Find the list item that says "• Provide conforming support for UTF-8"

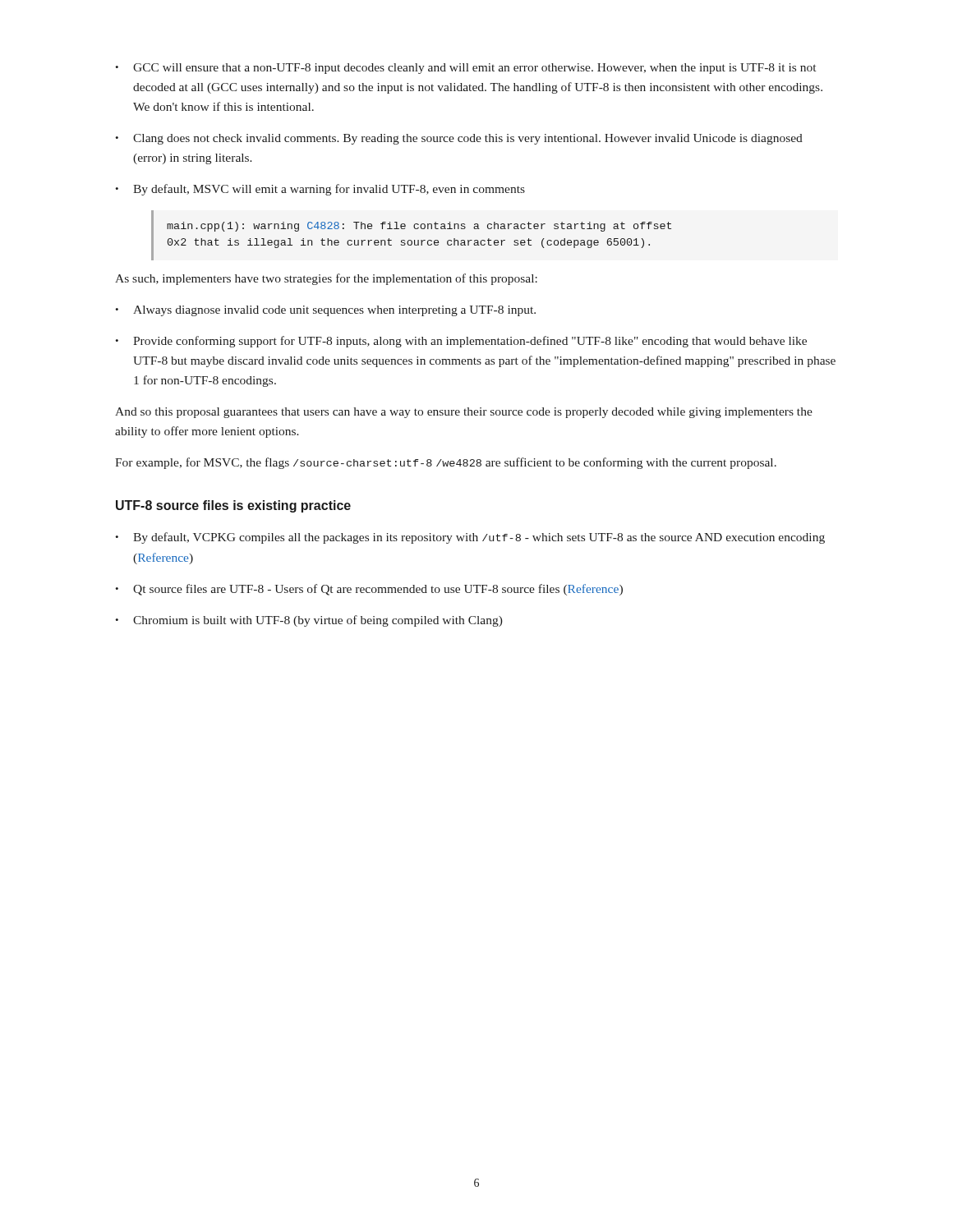tap(476, 360)
